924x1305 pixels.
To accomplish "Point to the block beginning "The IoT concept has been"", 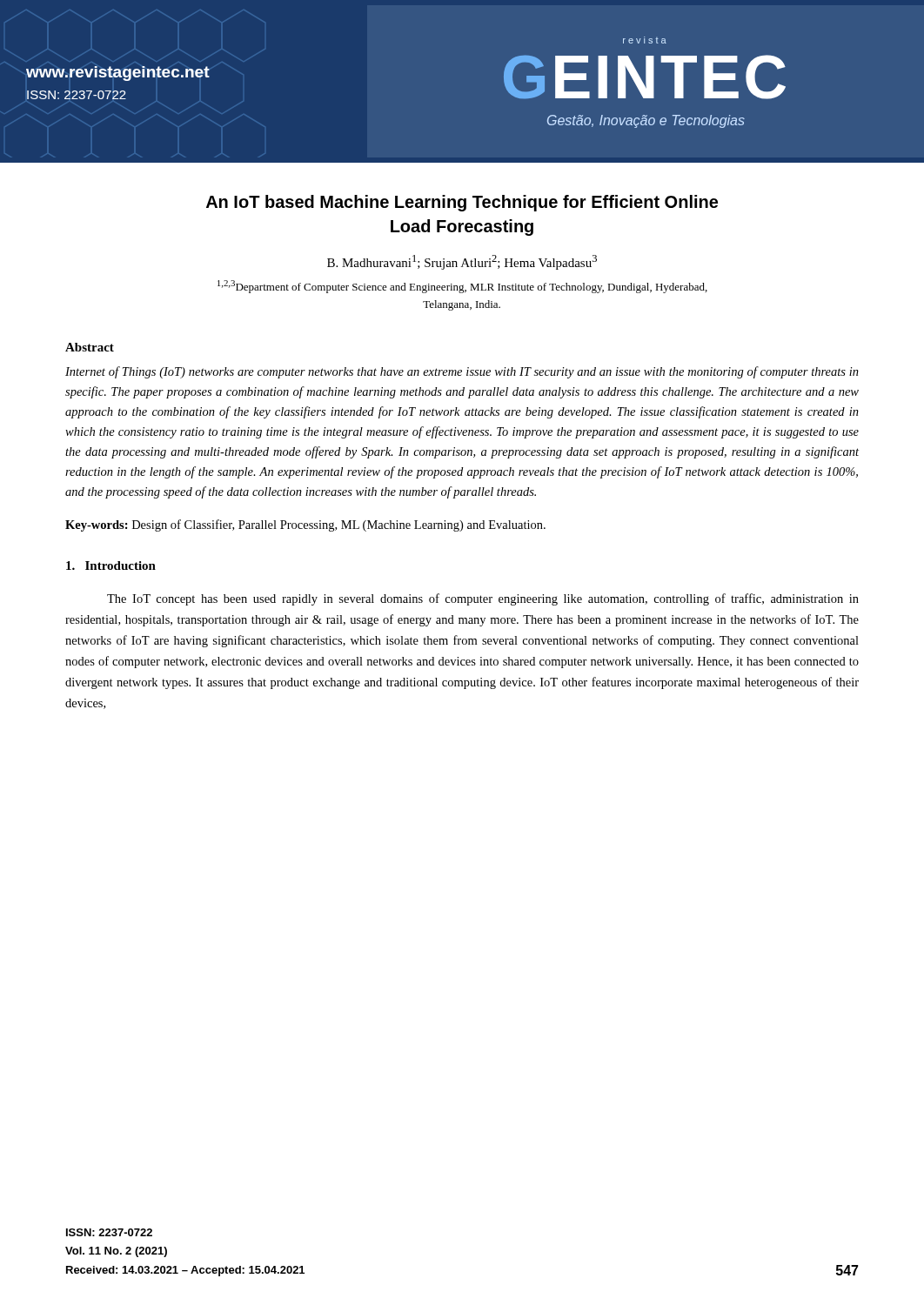I will [x=462, y=652].
